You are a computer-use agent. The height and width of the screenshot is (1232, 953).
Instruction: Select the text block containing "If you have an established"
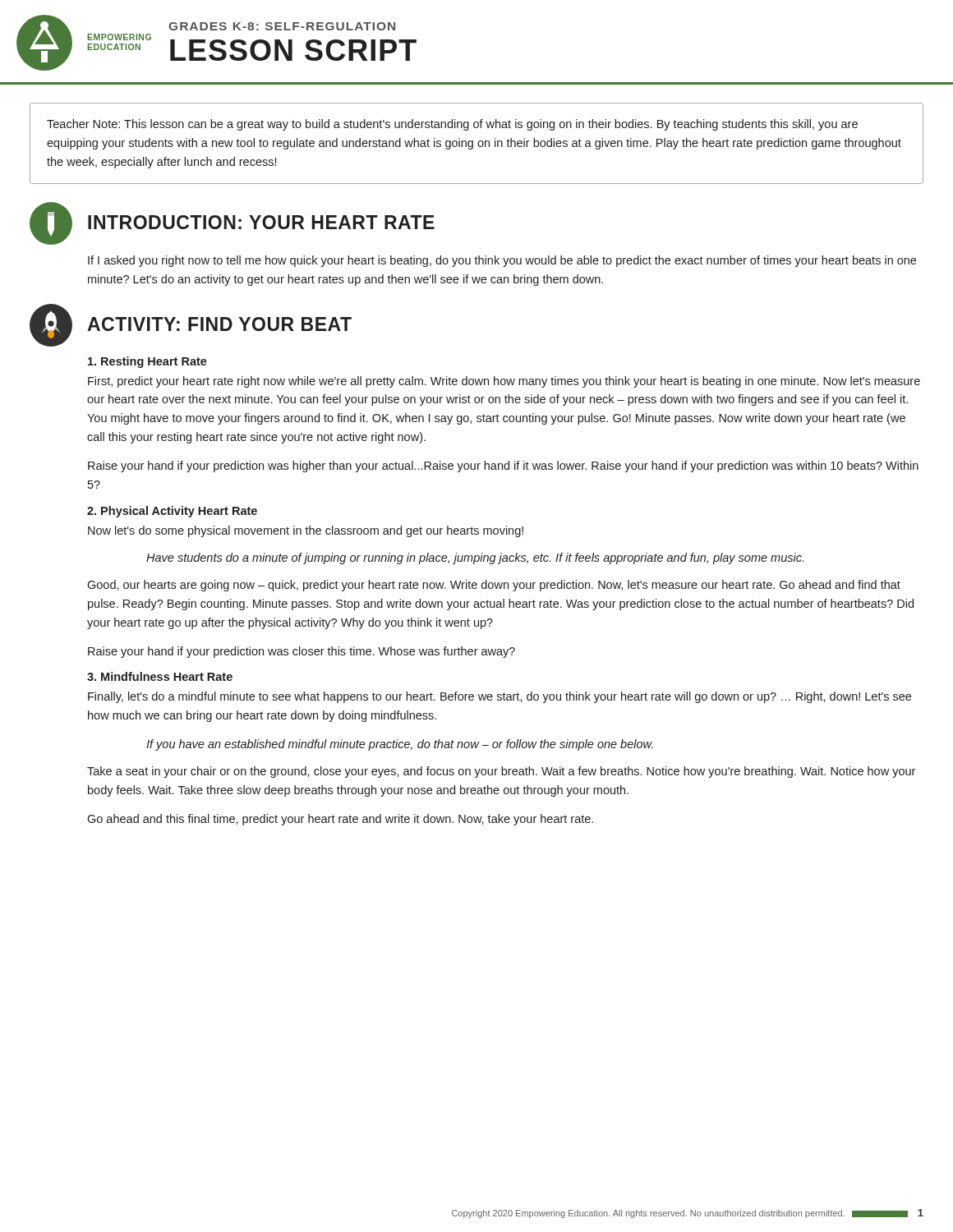coord(400,744)
